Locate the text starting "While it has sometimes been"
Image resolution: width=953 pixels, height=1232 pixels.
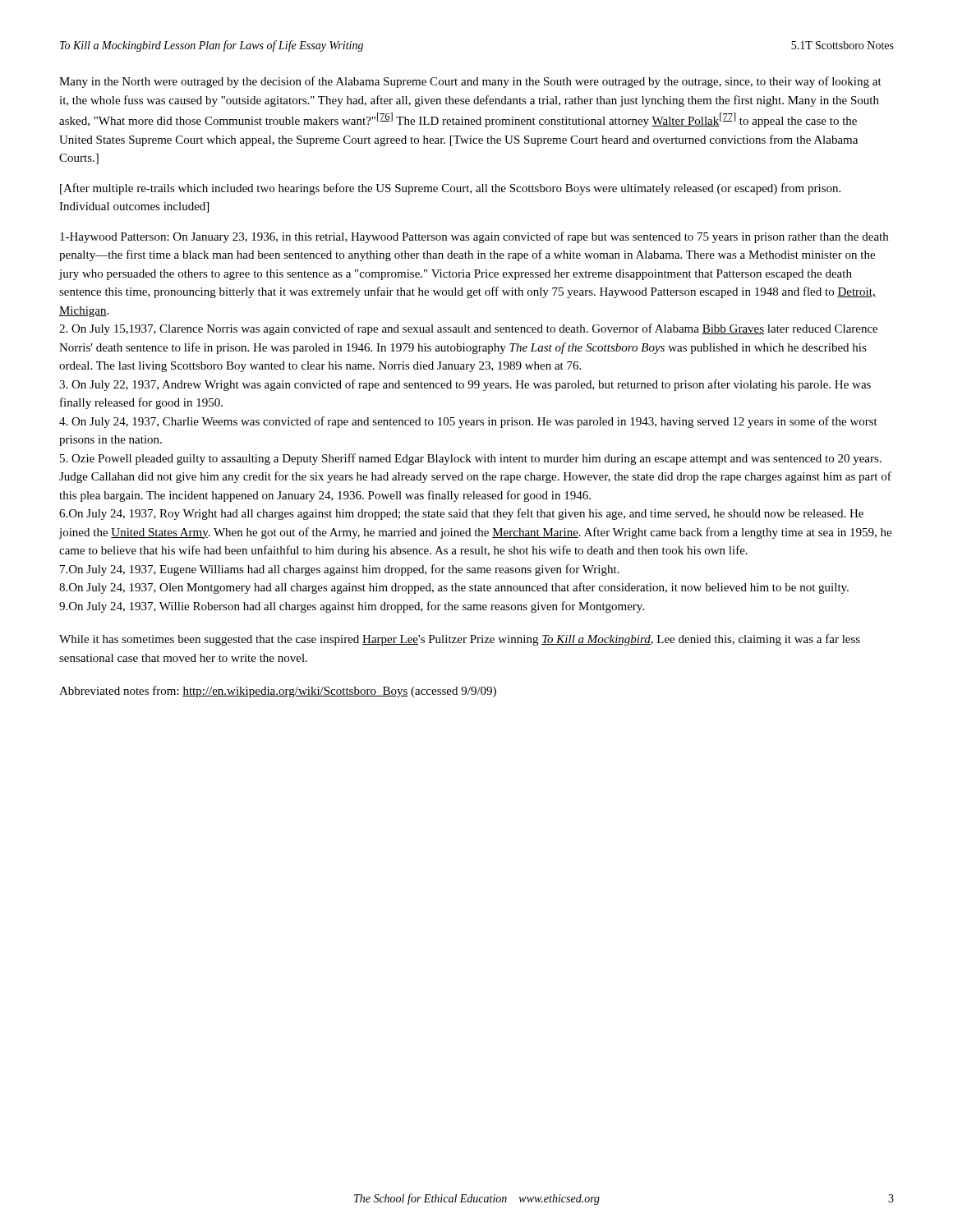[460, 648]
